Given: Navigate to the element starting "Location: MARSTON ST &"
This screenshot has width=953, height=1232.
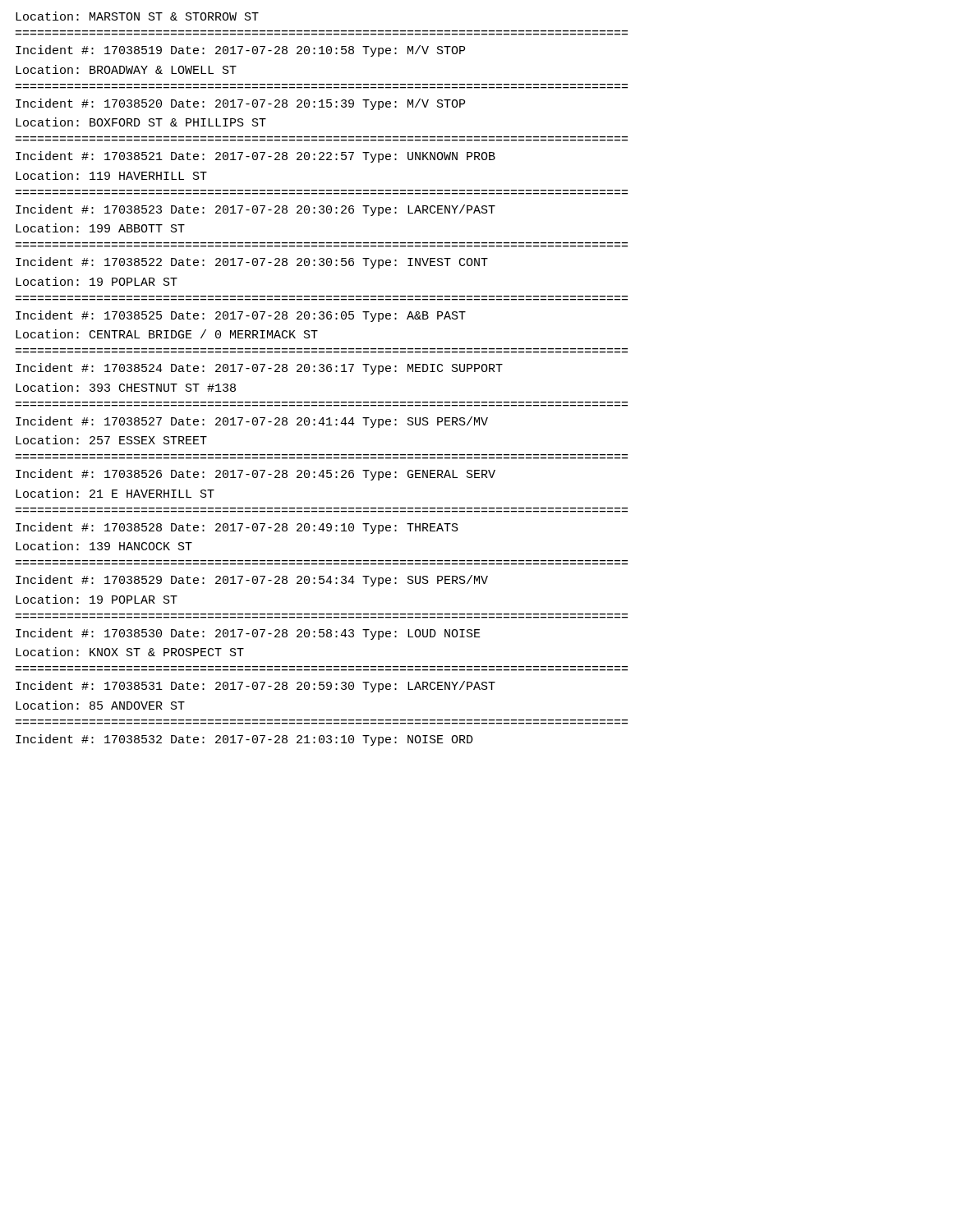Looking at the screenshot, I should tap(137, 18).
